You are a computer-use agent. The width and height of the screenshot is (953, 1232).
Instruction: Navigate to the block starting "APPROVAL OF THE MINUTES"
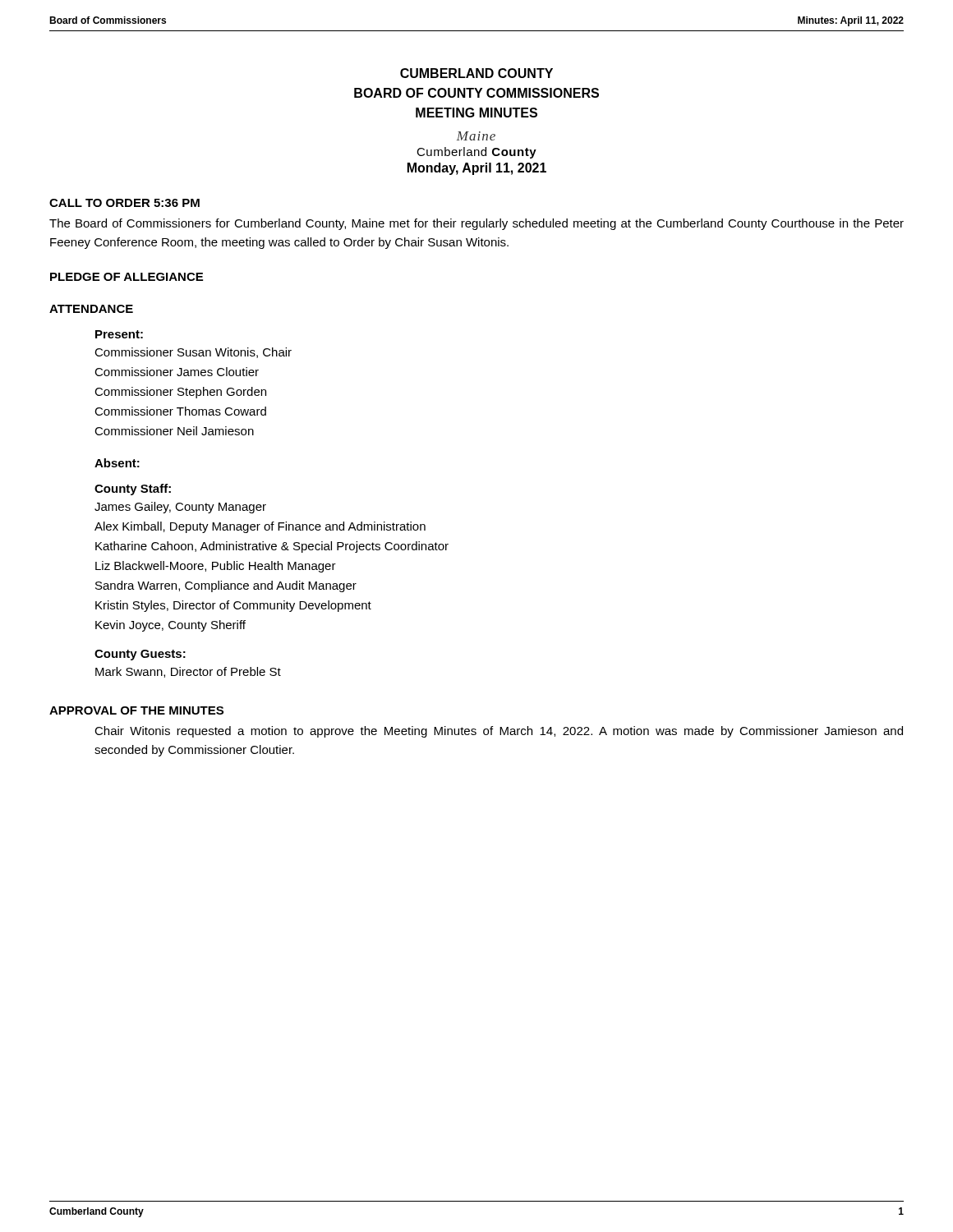137,710
